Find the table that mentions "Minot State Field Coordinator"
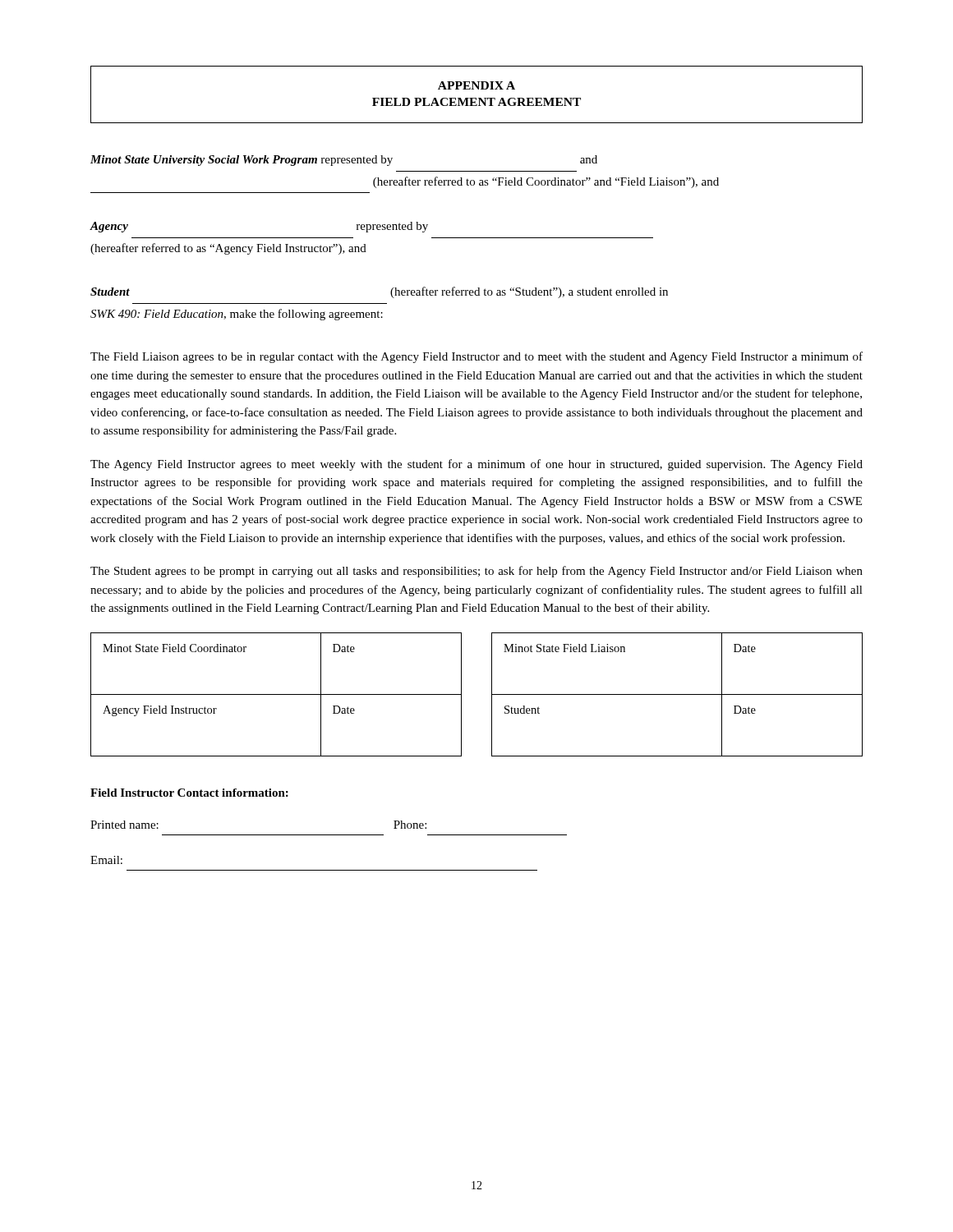The width and height of the screenshot is (953, 1232). pyautogui.click(x=476, y=694)
